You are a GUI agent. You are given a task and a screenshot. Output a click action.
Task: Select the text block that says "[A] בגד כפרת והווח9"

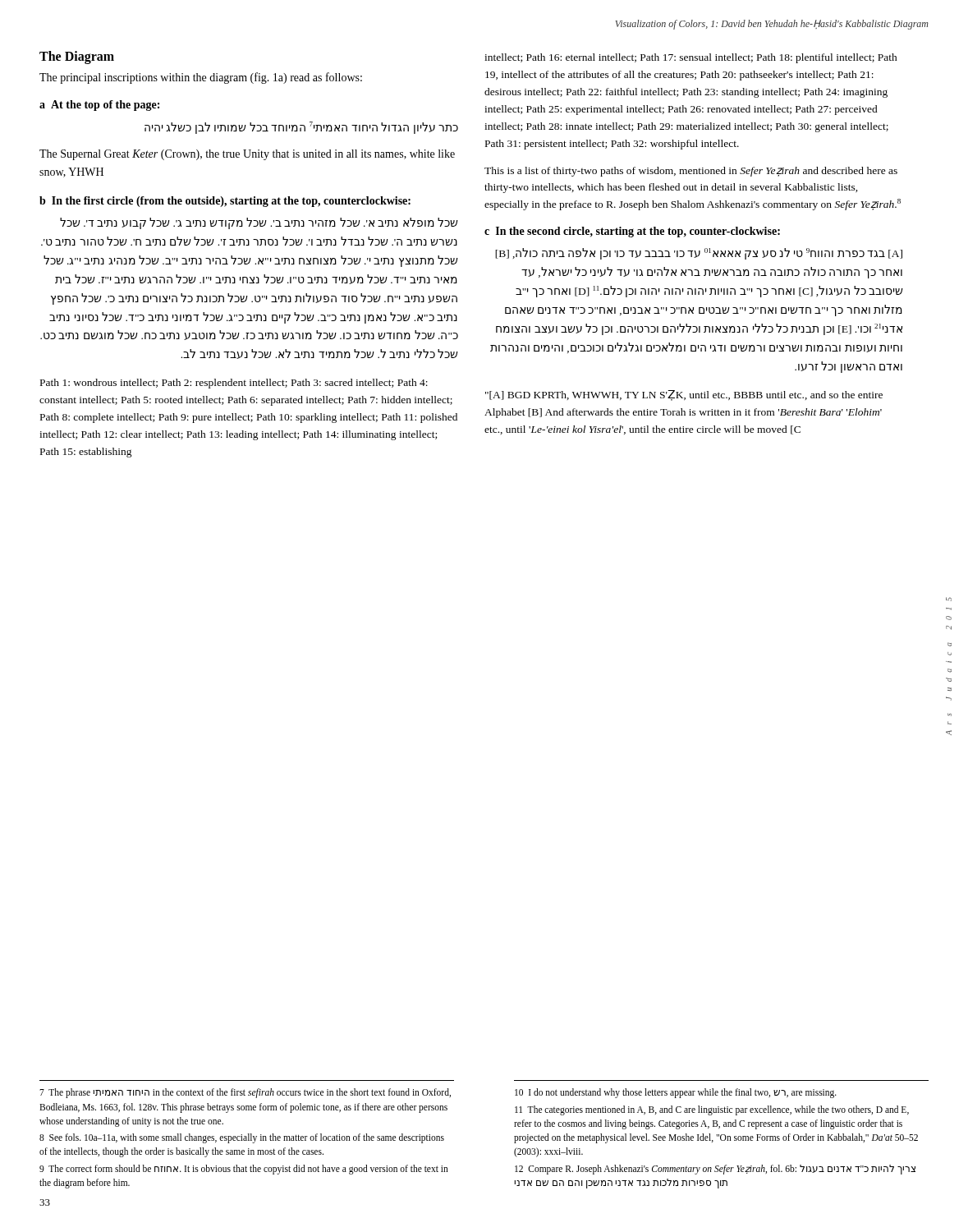[x=696, y=310]
